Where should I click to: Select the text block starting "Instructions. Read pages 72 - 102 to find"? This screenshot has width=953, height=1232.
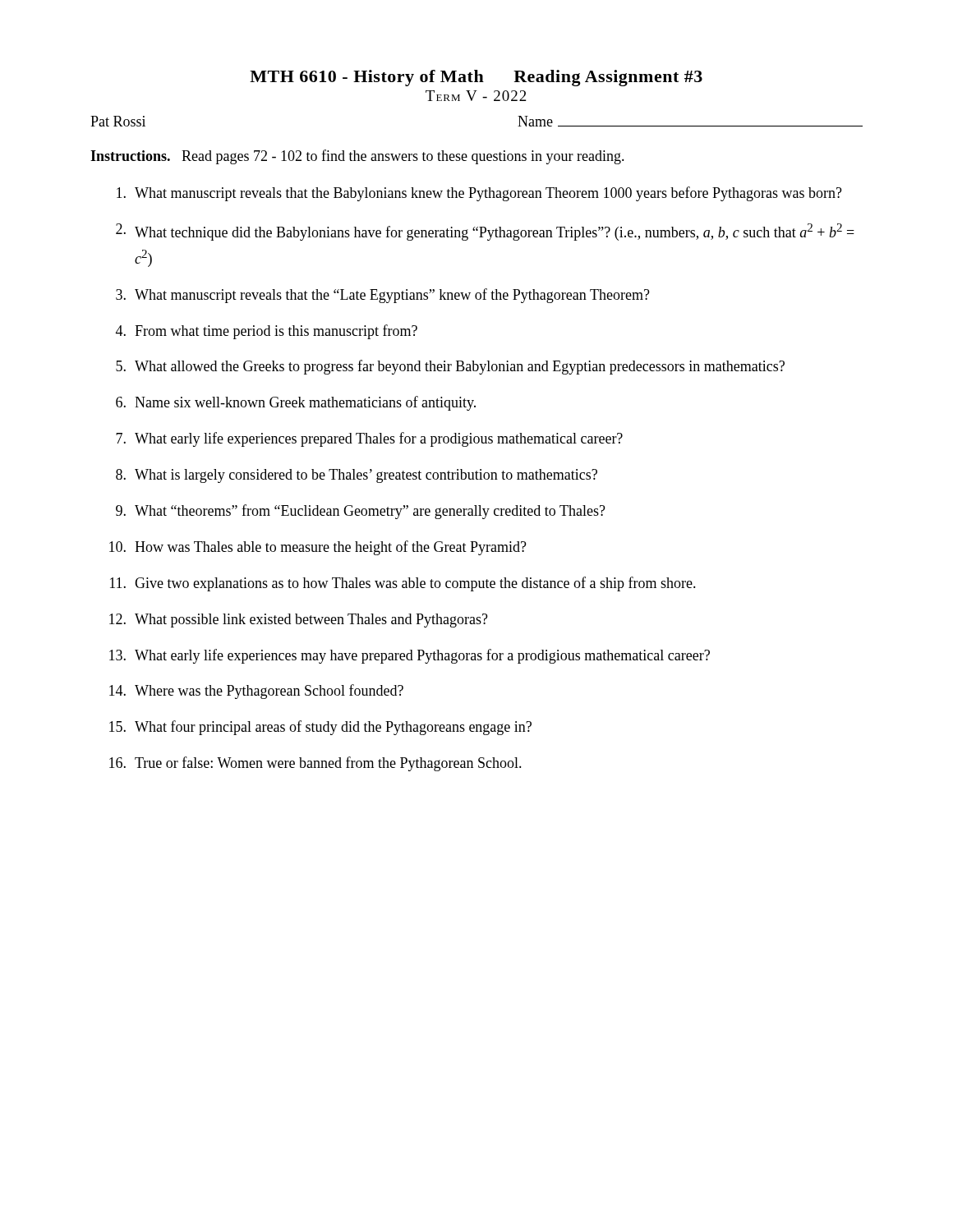pos(358,156)
